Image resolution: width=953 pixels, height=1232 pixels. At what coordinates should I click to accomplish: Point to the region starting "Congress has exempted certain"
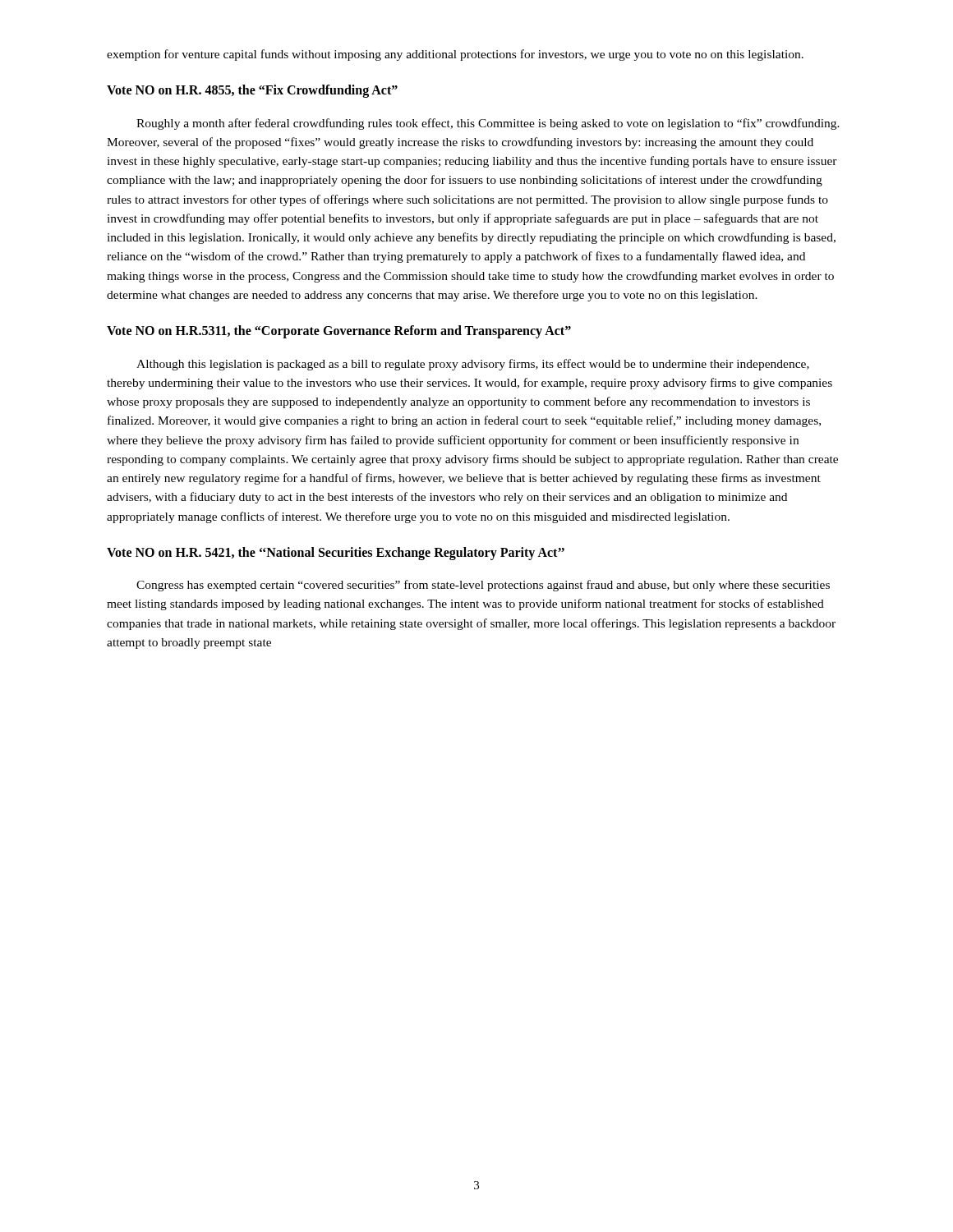476,613
